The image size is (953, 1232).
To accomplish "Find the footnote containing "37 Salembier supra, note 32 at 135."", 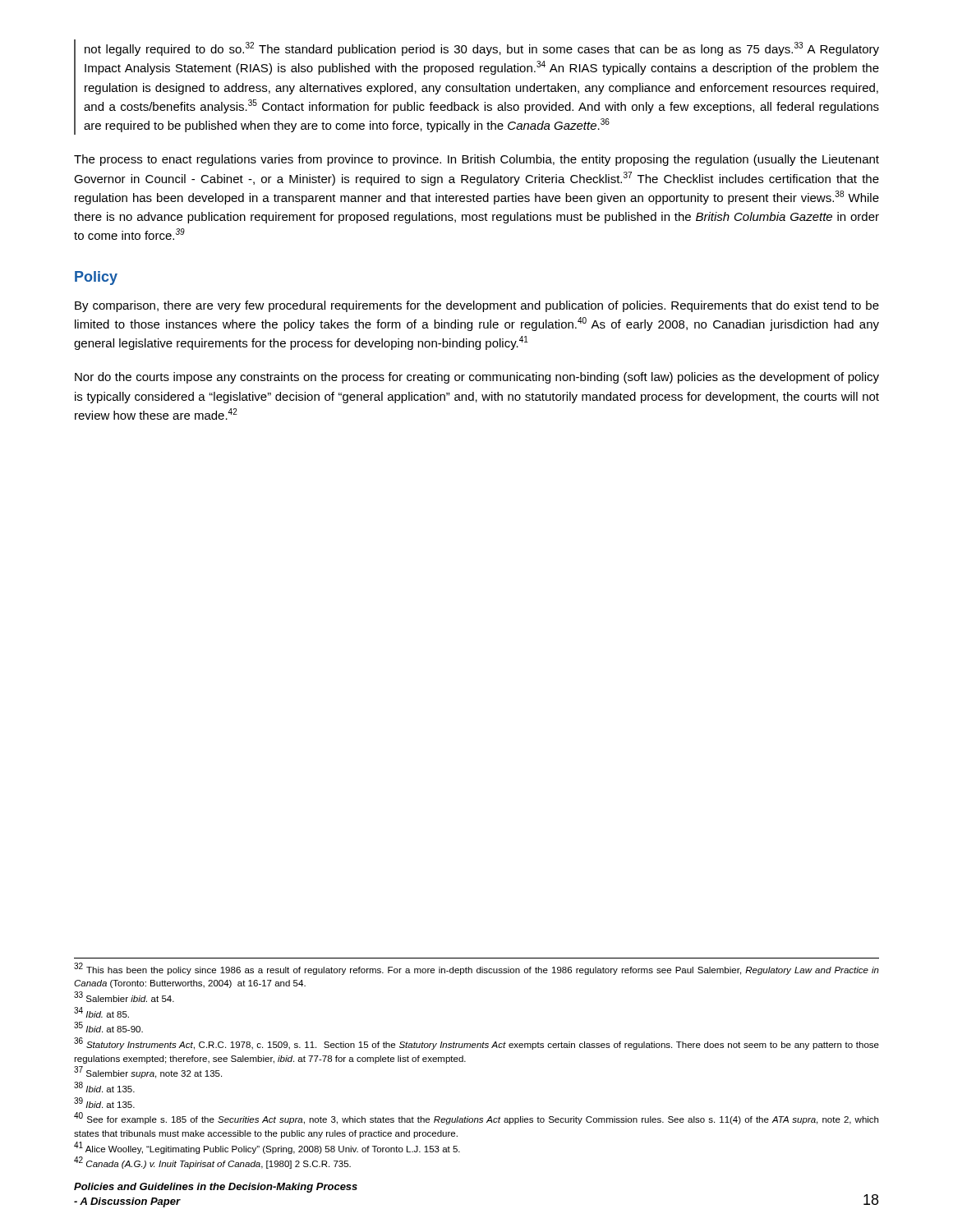I will point(148,1073).
